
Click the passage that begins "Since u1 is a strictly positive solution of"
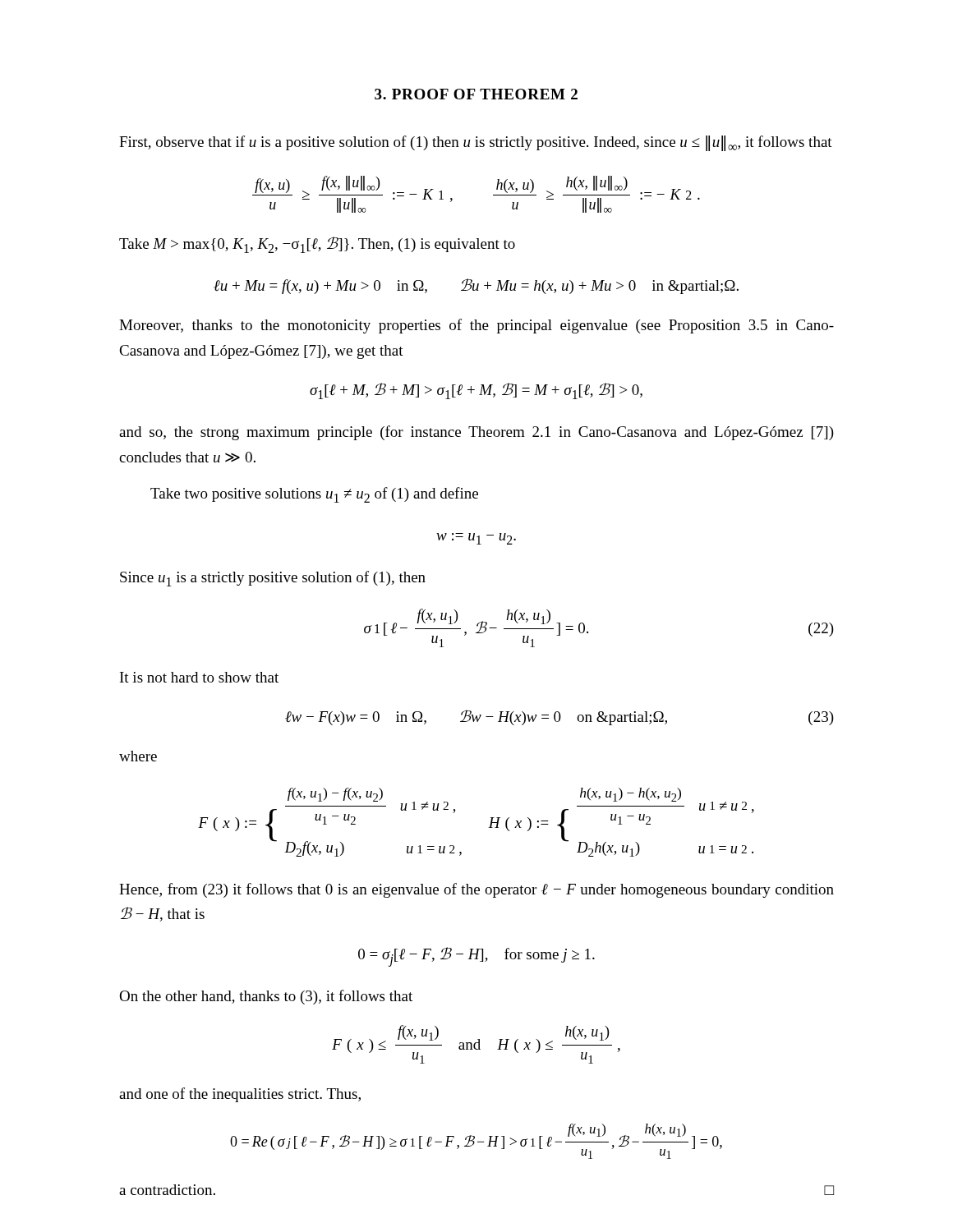click(272, 579)
